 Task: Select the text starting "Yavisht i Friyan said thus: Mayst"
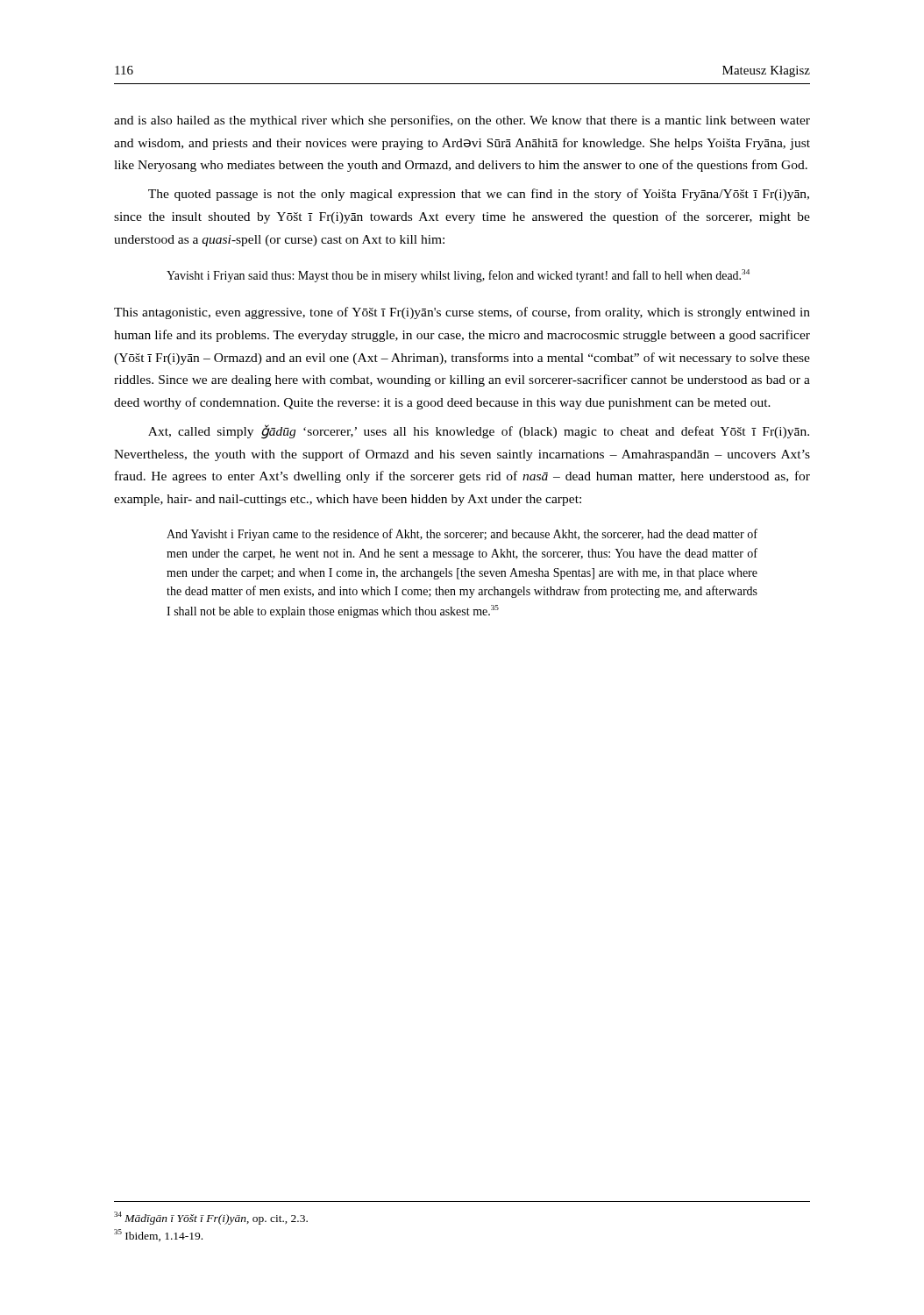[x=458, y=275]
